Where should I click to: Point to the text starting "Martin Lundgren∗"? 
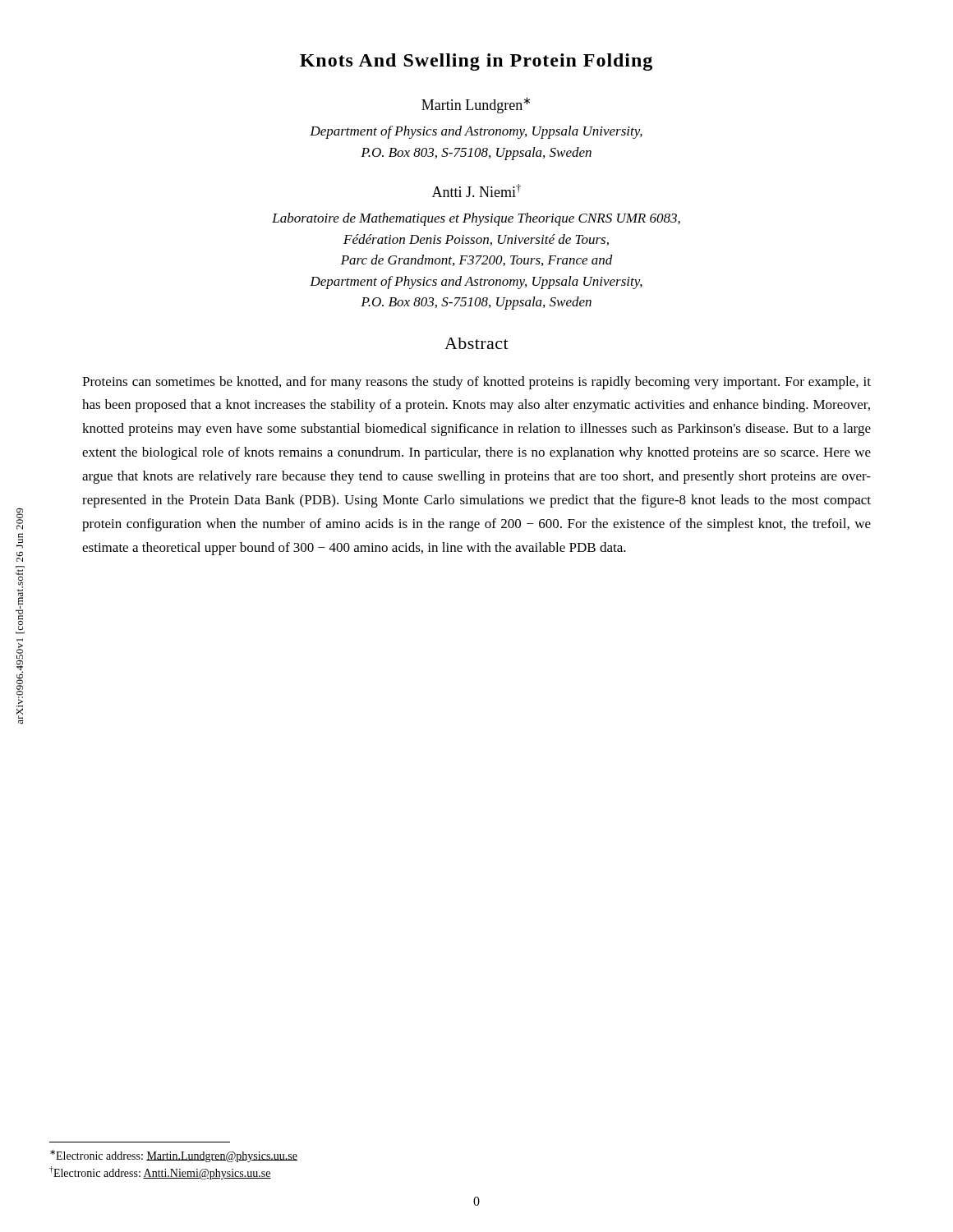pyautogui.click(x=476, y=104)
